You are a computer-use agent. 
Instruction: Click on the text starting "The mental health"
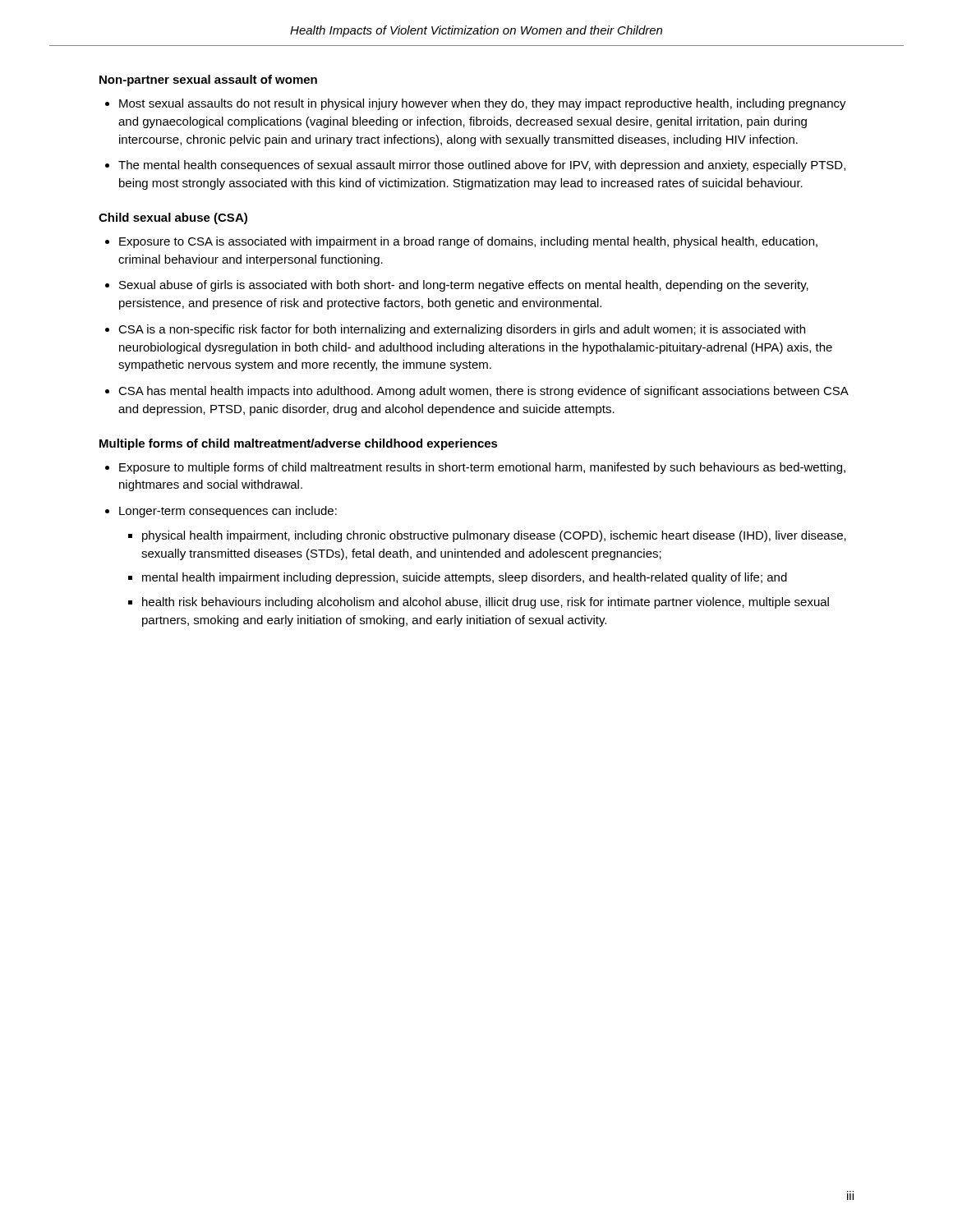pyautogui.click(x=482, y=174)
